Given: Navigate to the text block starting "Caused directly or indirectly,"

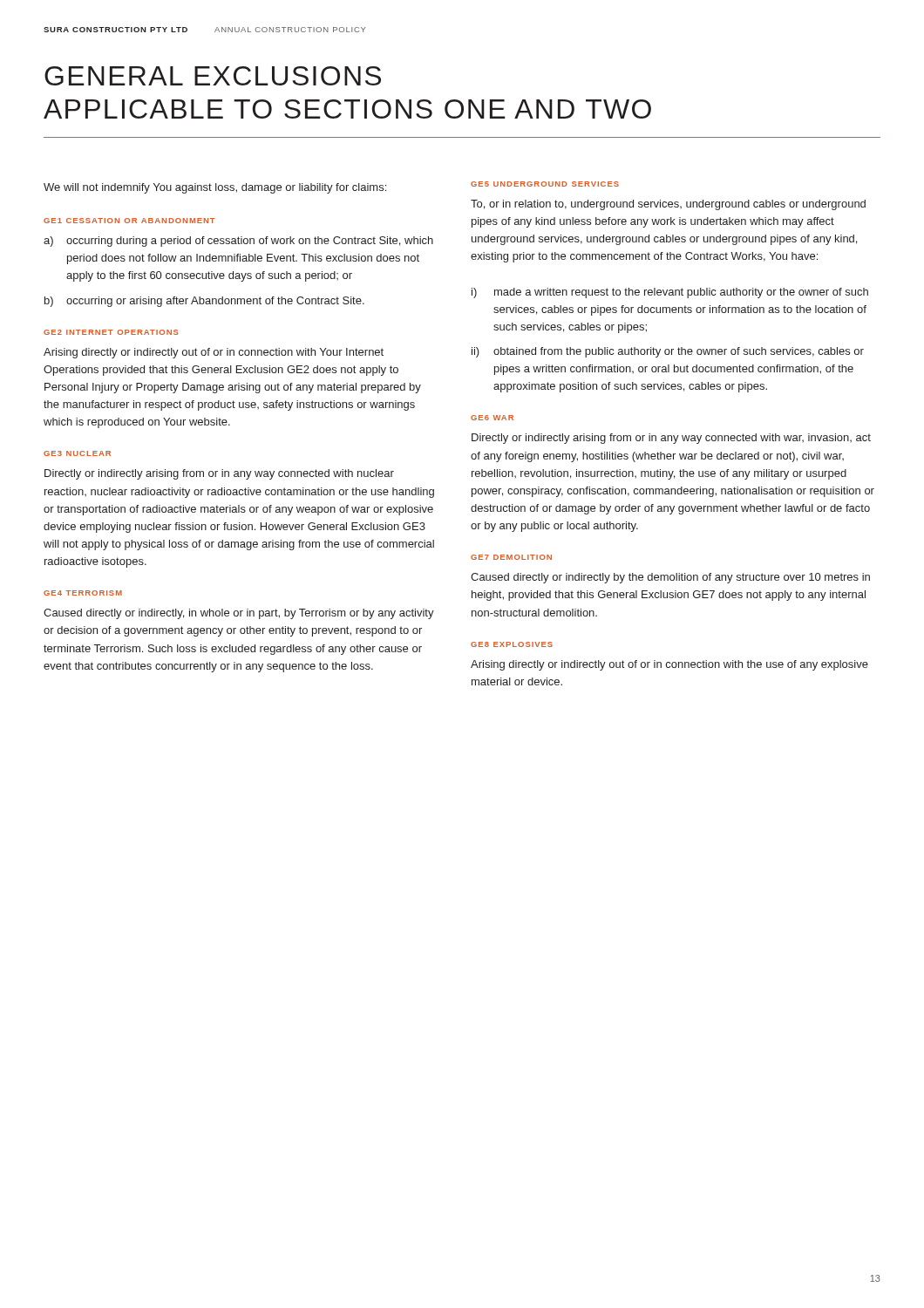Looking at the screenshot, I should (x=239, y=639).
